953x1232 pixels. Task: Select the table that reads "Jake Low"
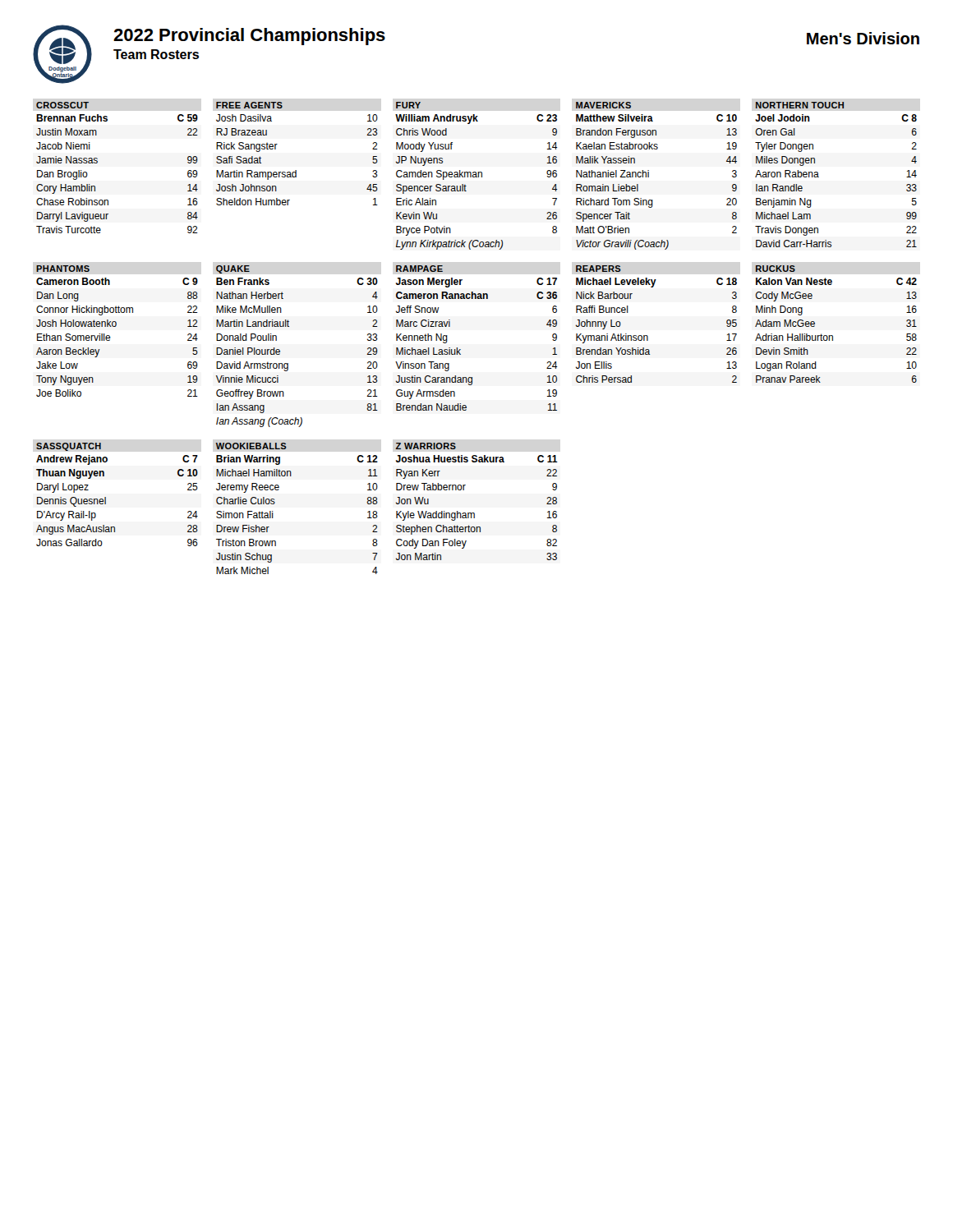pyautogui.click(x=117, y=345)
